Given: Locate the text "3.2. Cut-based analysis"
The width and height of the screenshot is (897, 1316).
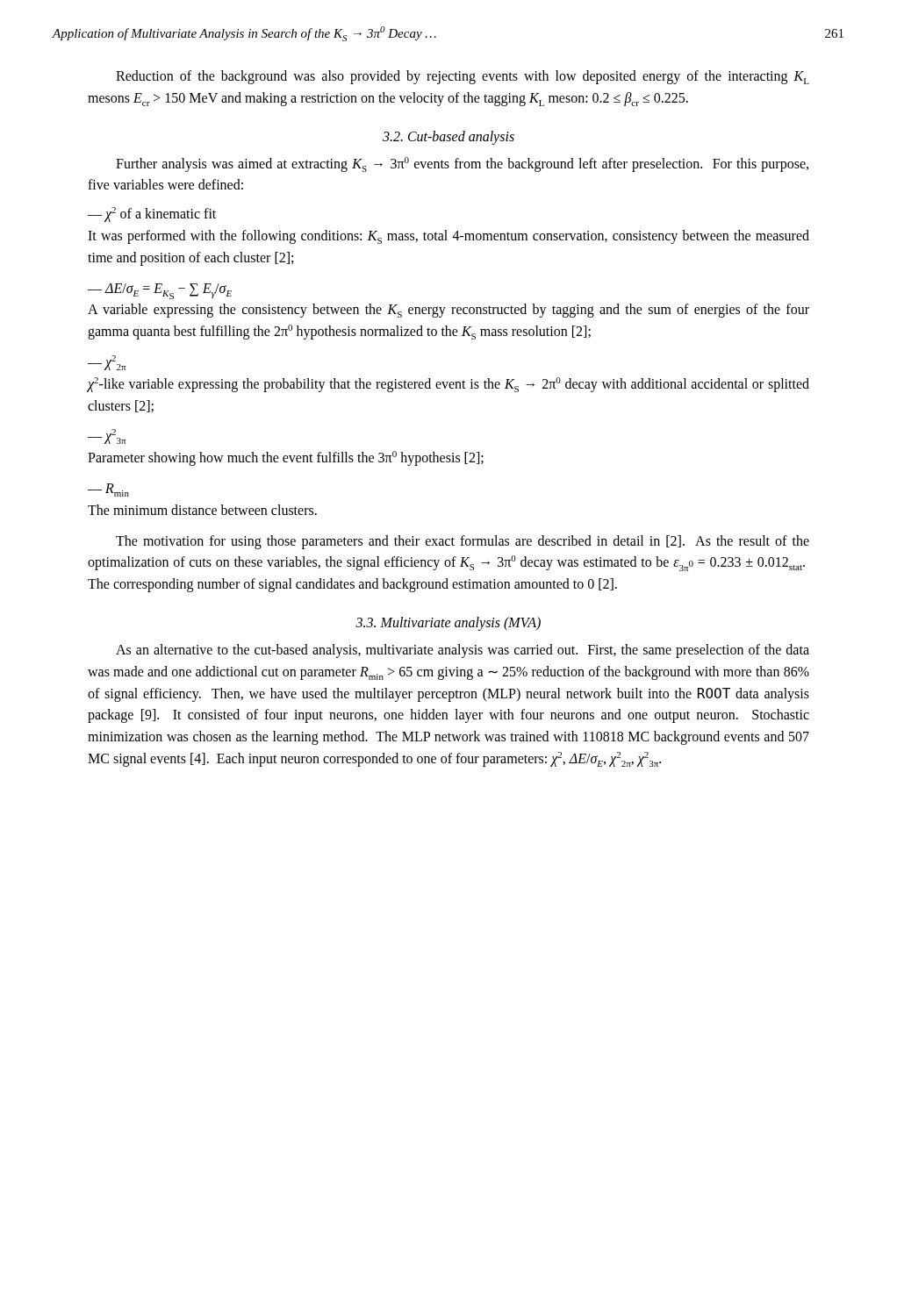Looking at the screenshot, I should (x=448, y=136).
